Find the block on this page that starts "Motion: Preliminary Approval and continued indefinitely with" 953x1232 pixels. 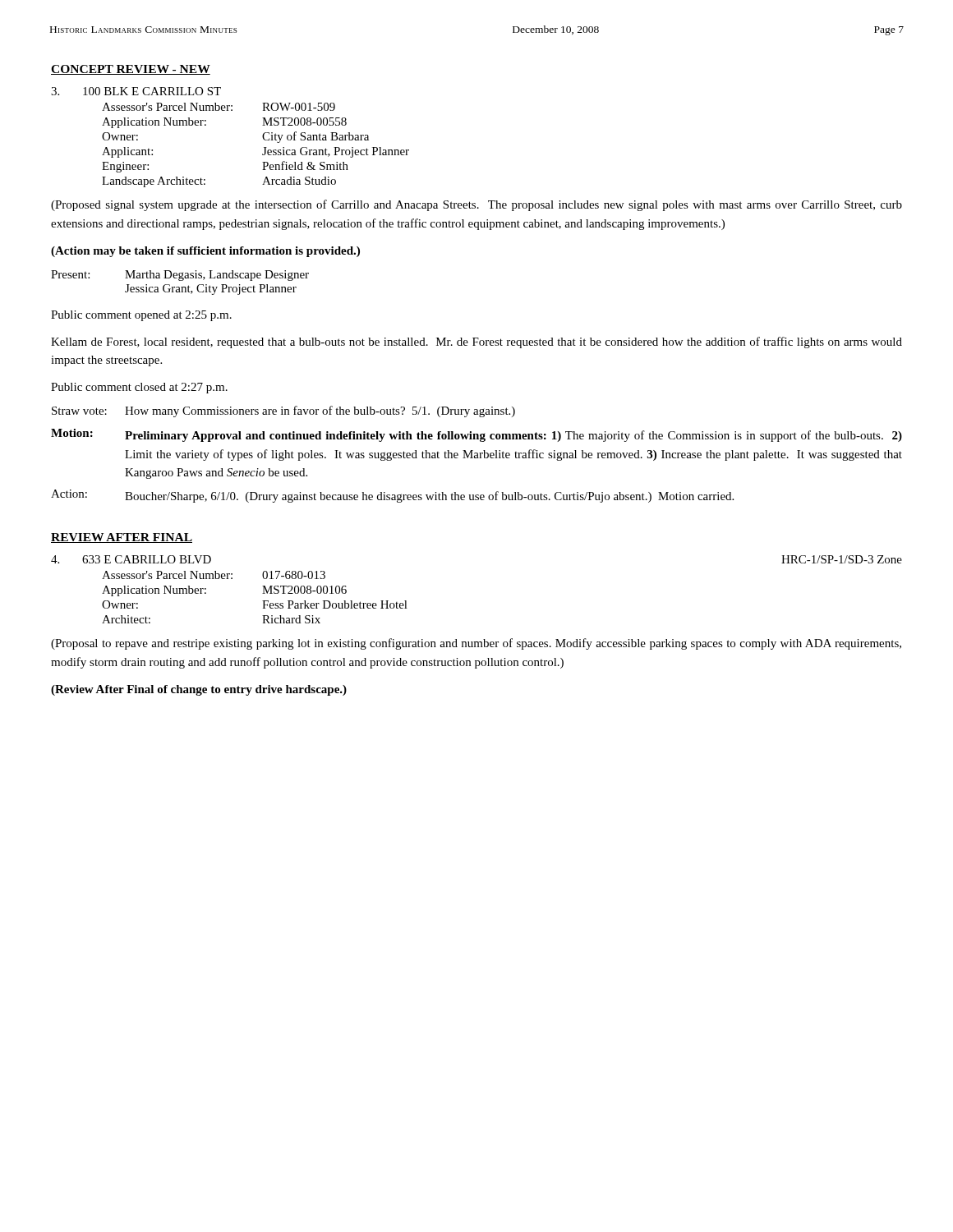coord(476,466)
